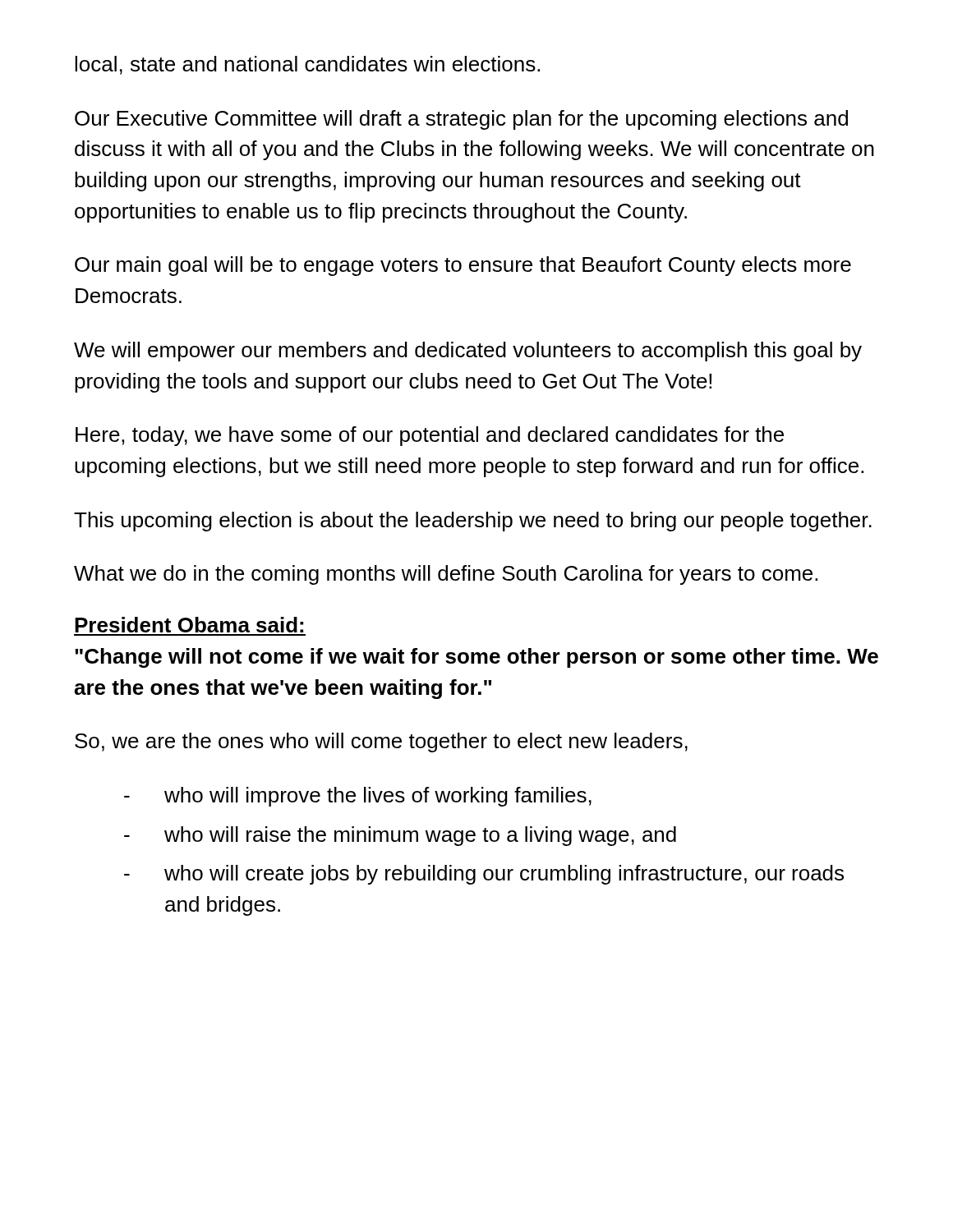Locate the text block containing "So, we are the ones who will come"
This screenshot has width=953, height=1232.
[x=381, y=741]
